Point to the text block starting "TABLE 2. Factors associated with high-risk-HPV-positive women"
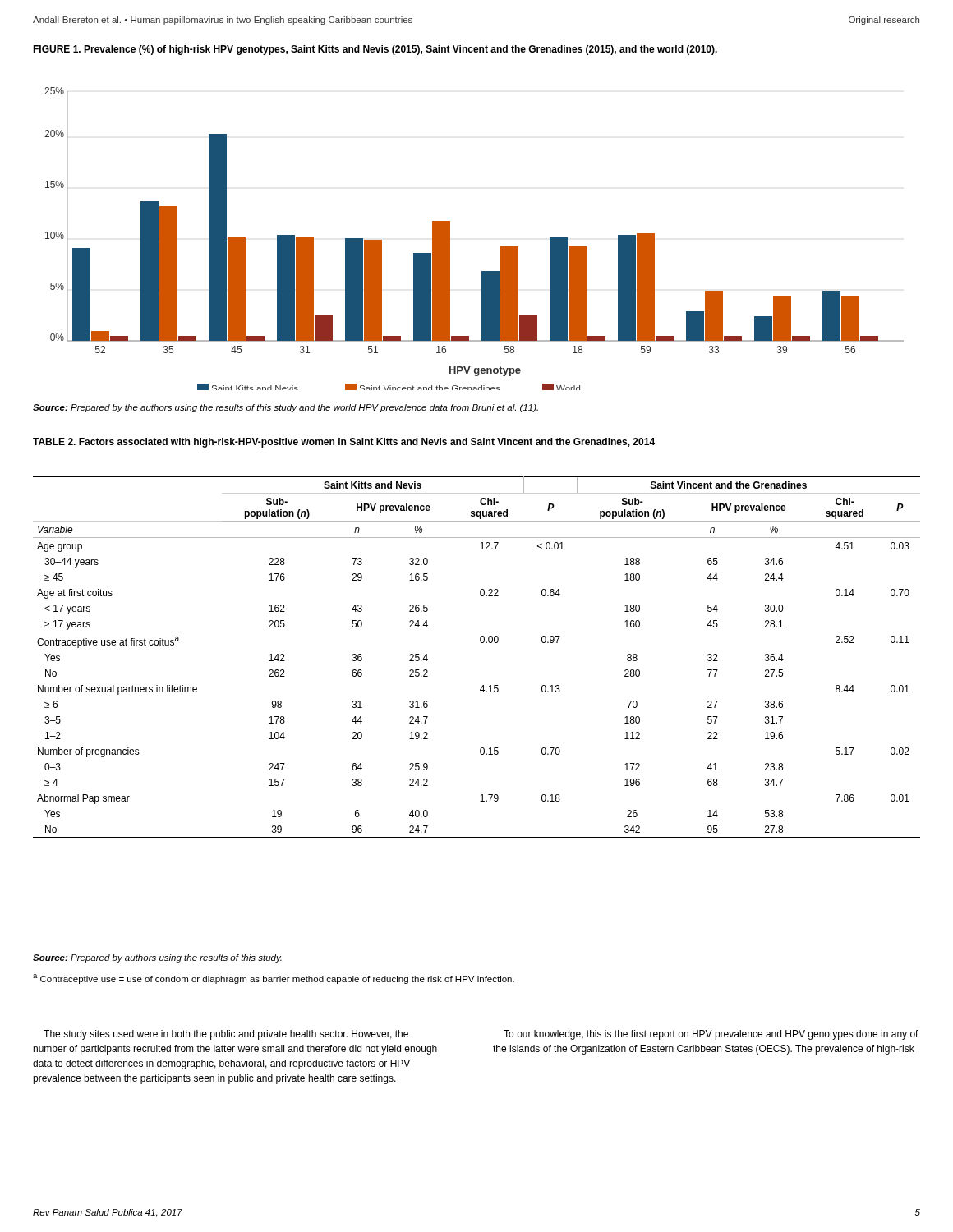 point(344,442)
